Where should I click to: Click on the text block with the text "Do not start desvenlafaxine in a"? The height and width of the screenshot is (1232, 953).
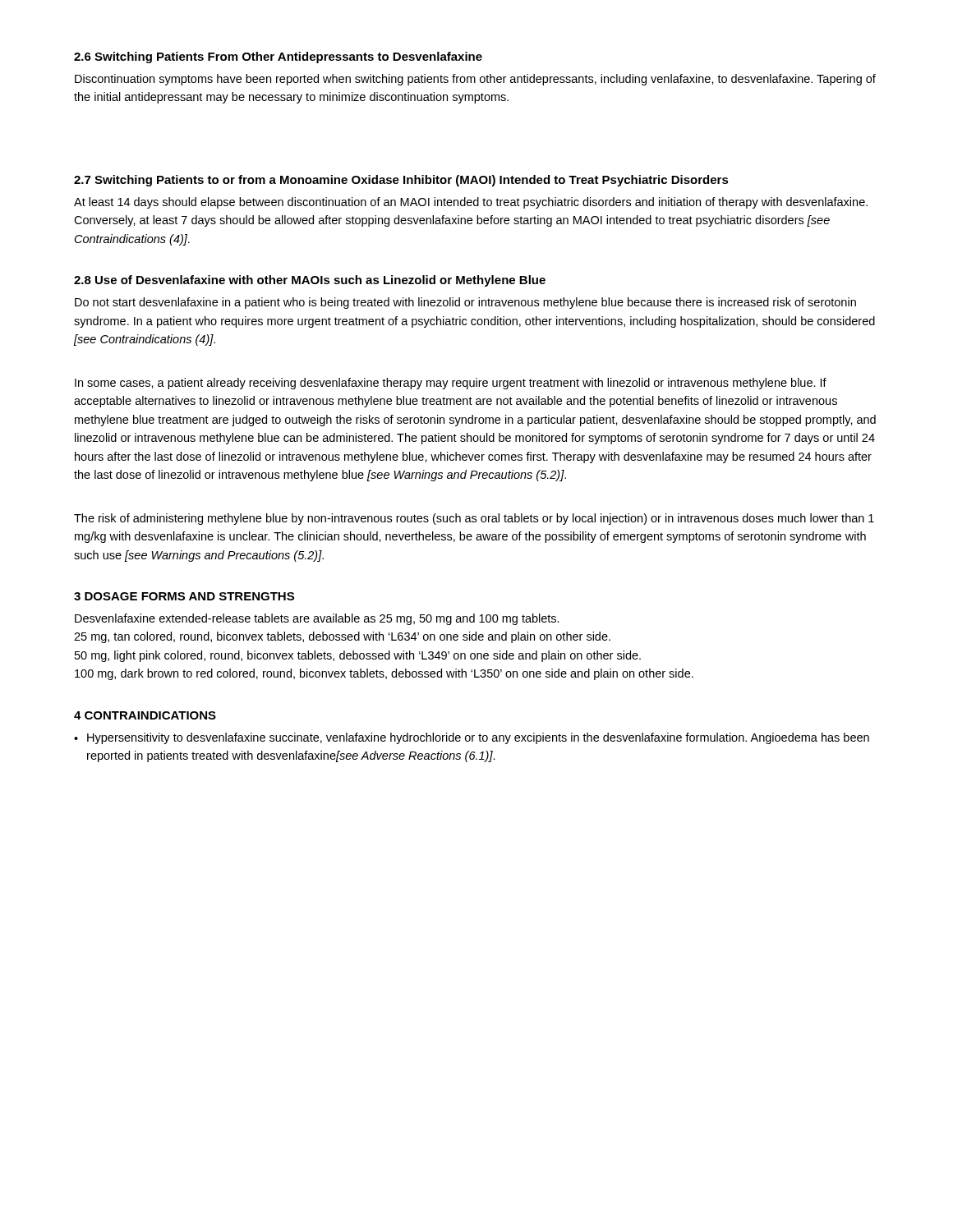[x=475, y=321]
